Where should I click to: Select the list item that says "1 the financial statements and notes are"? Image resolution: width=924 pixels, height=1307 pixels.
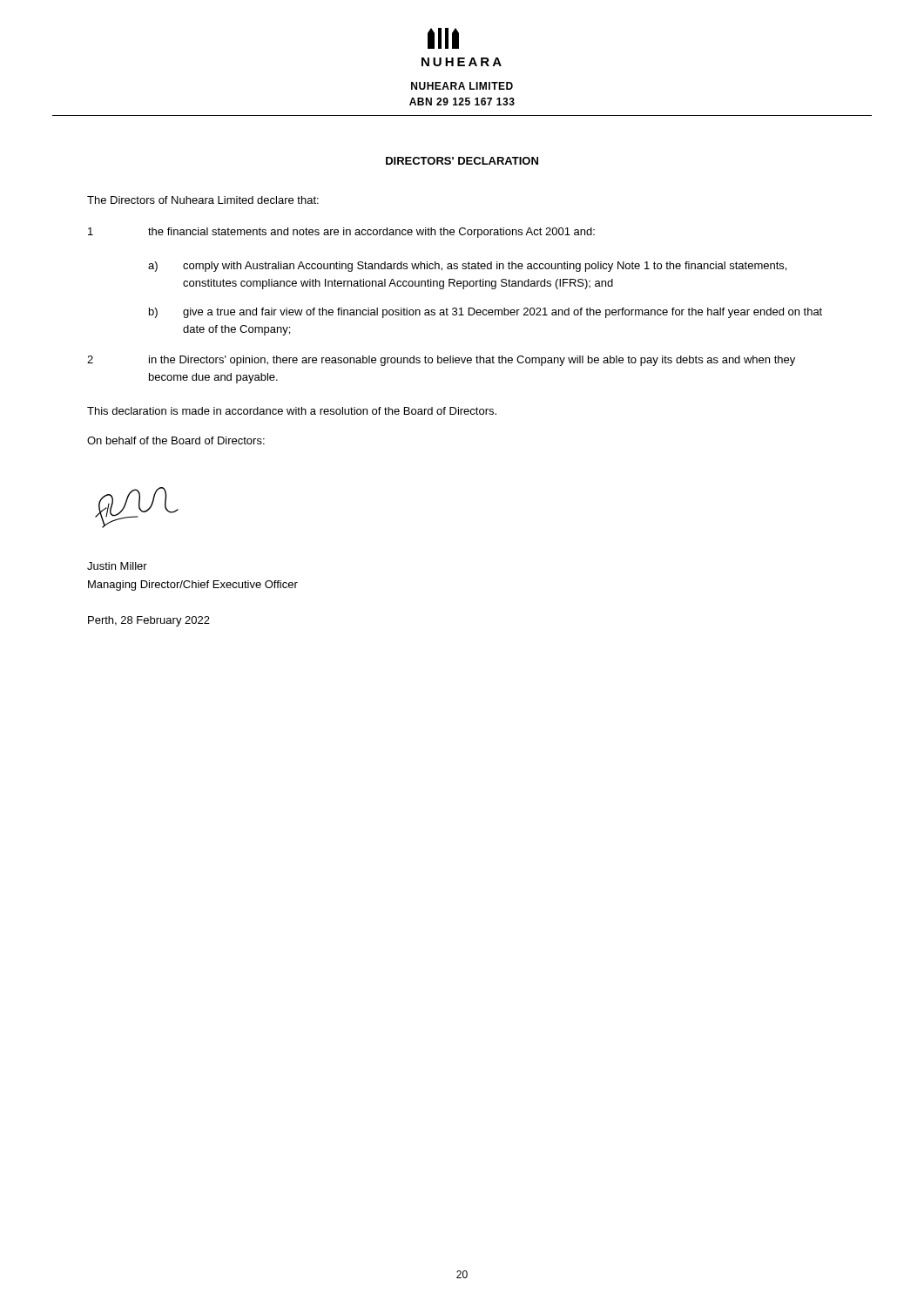coord(462,235)
